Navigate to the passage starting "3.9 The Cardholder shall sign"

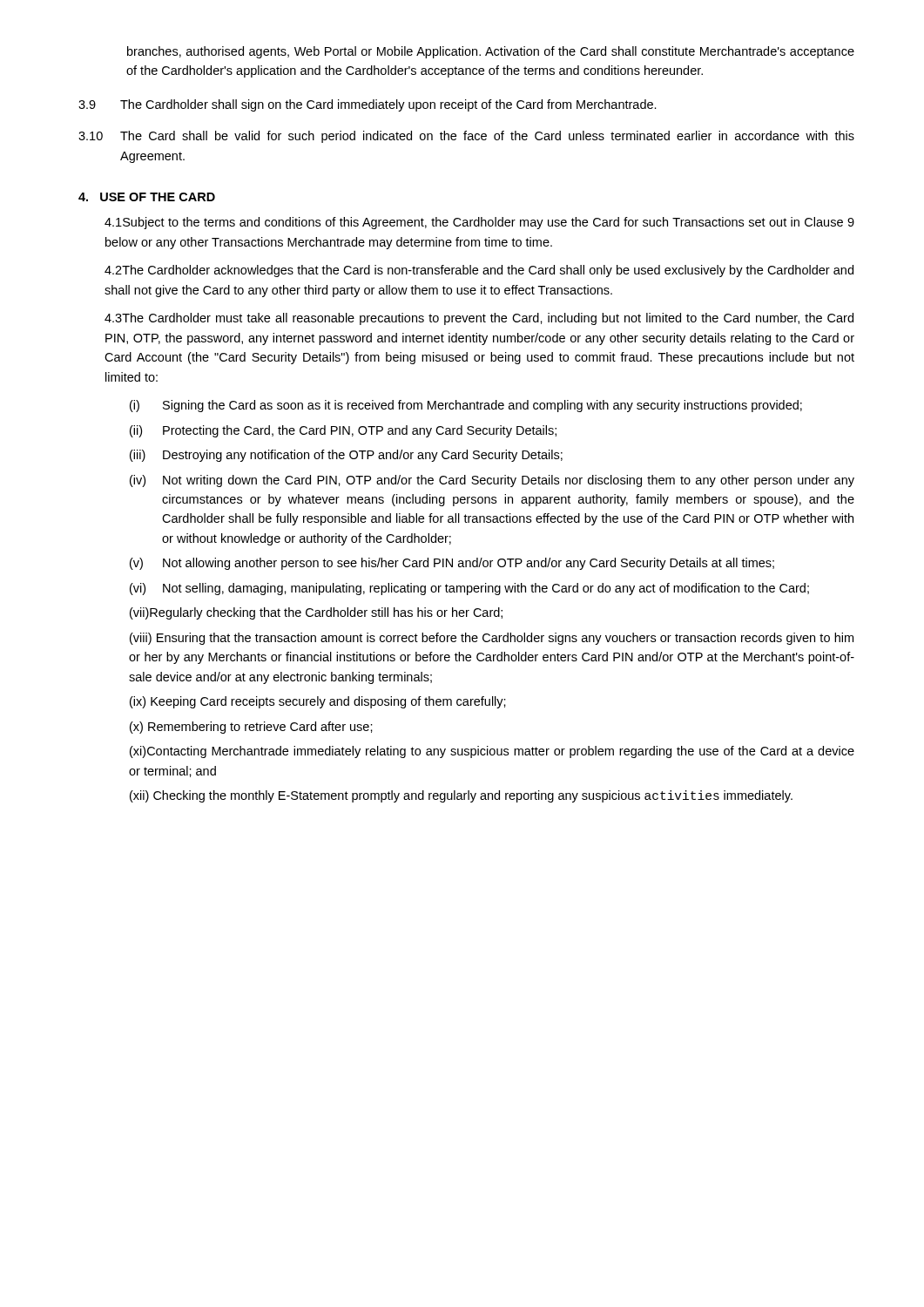pos(466,105)
